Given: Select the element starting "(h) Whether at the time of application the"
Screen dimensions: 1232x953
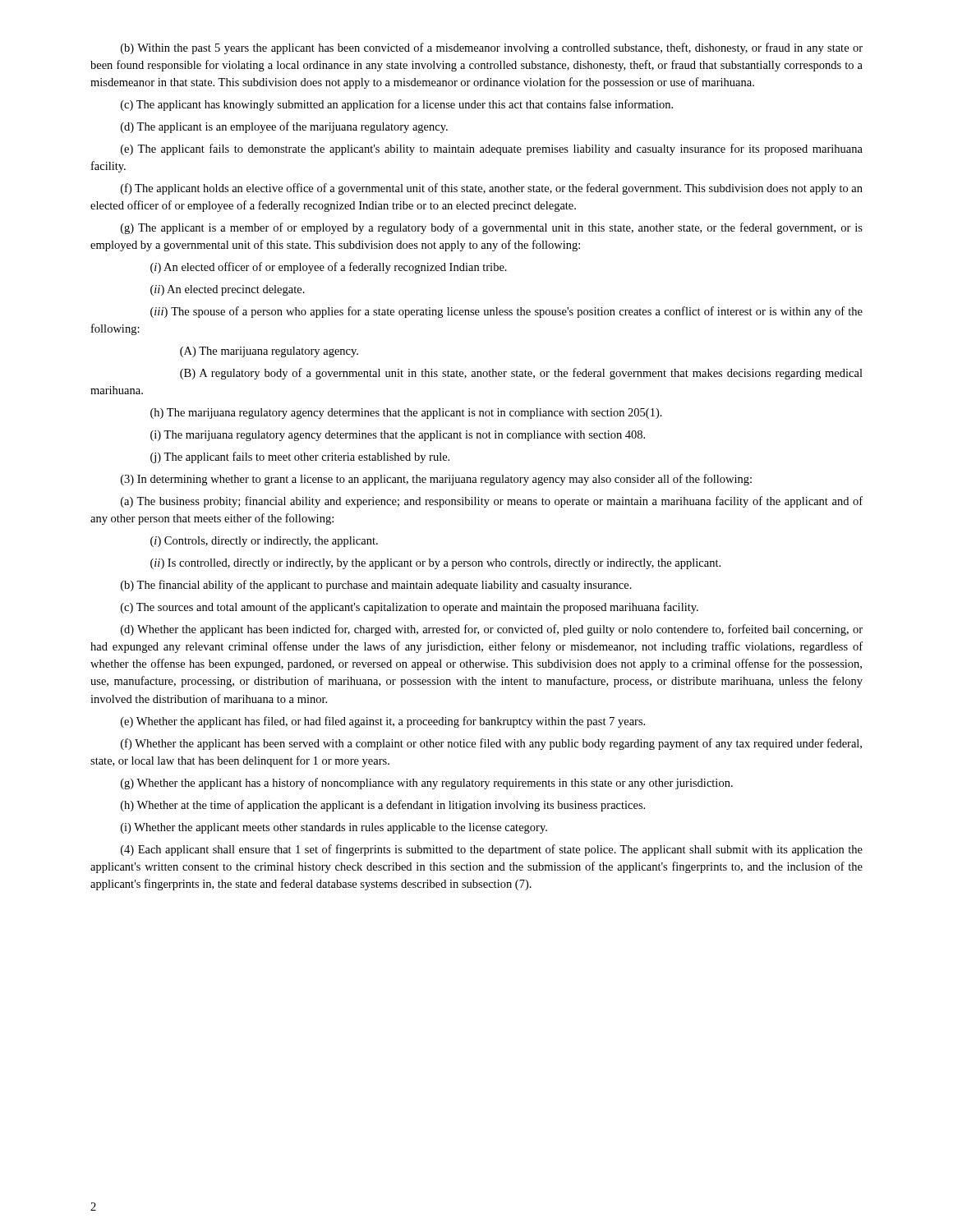Looking at the screenshot, I should pyautogui.click(x=383, y=805).
